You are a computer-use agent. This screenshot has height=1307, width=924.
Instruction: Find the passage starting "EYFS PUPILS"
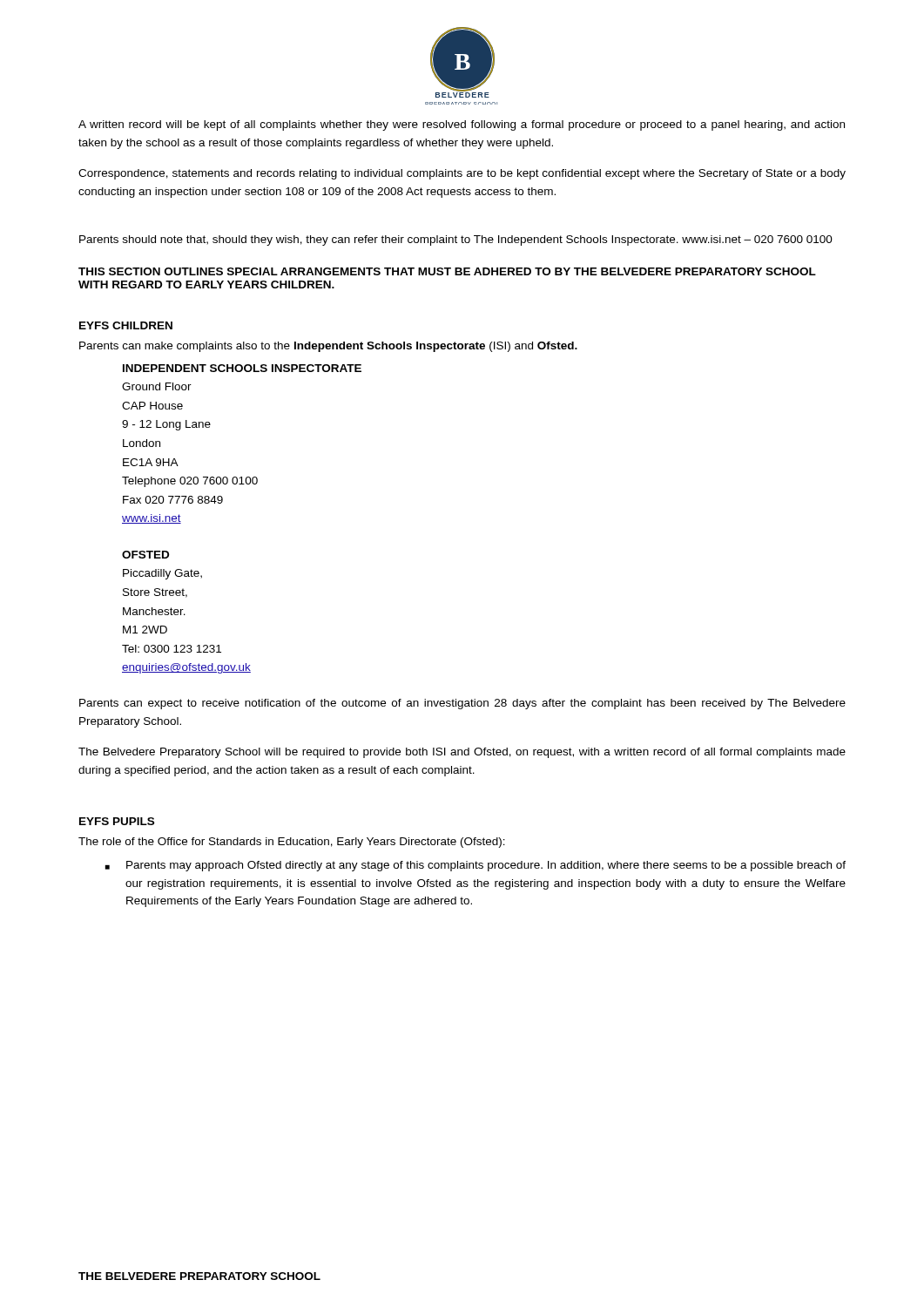(117, 821)
